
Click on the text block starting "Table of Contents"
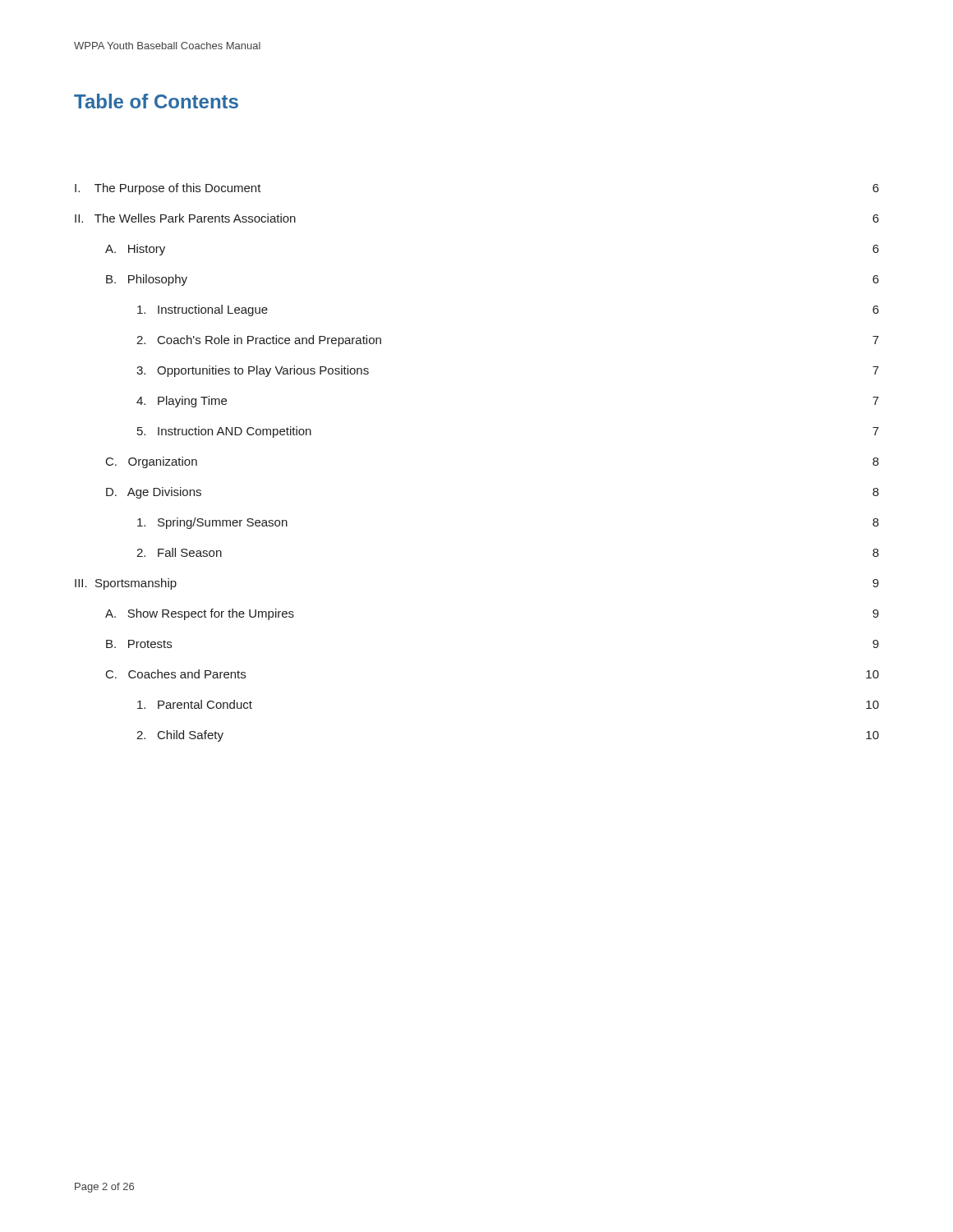pyautogui.click(x=156, y=101)
